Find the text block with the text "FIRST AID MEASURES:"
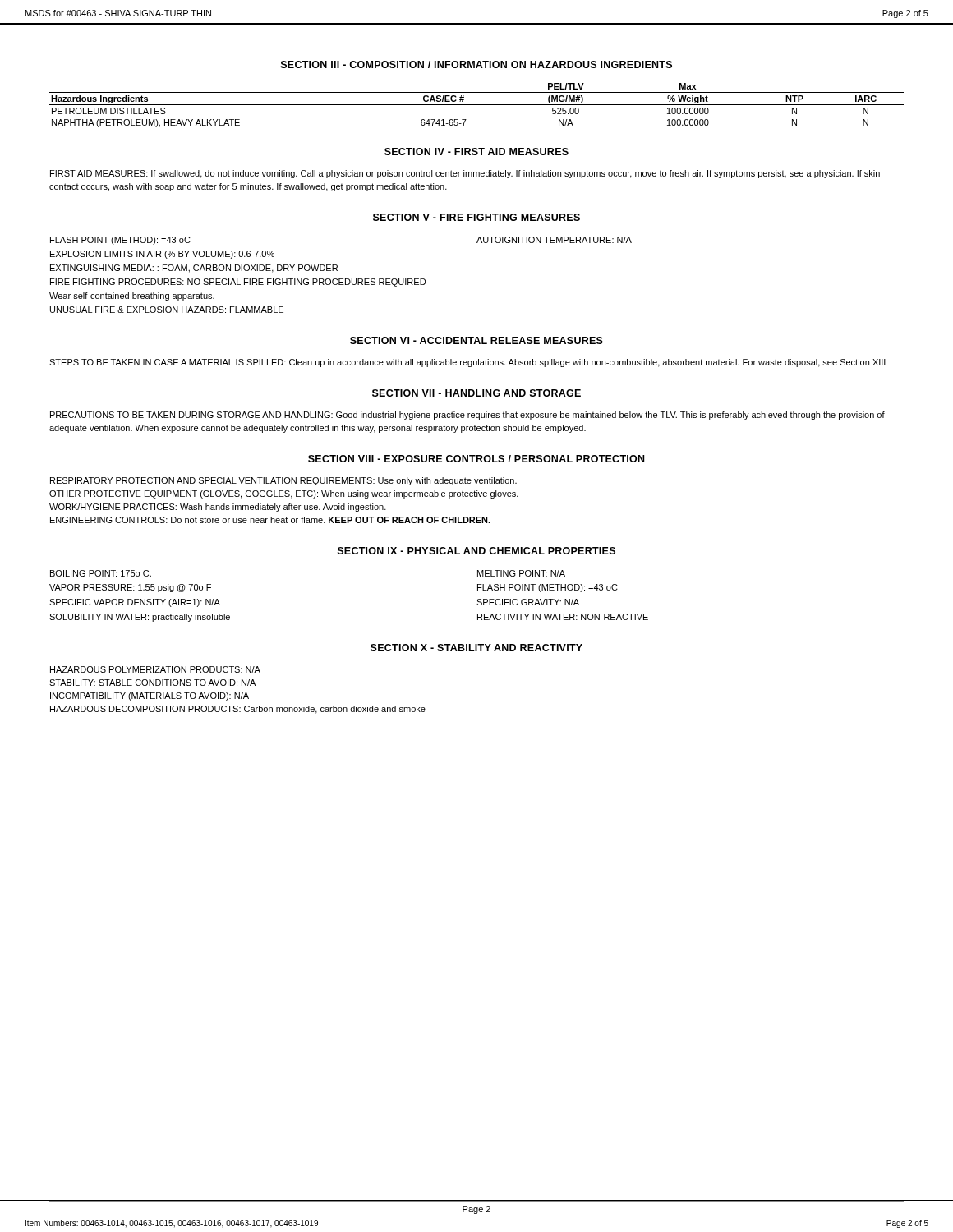 coord(465,180)
